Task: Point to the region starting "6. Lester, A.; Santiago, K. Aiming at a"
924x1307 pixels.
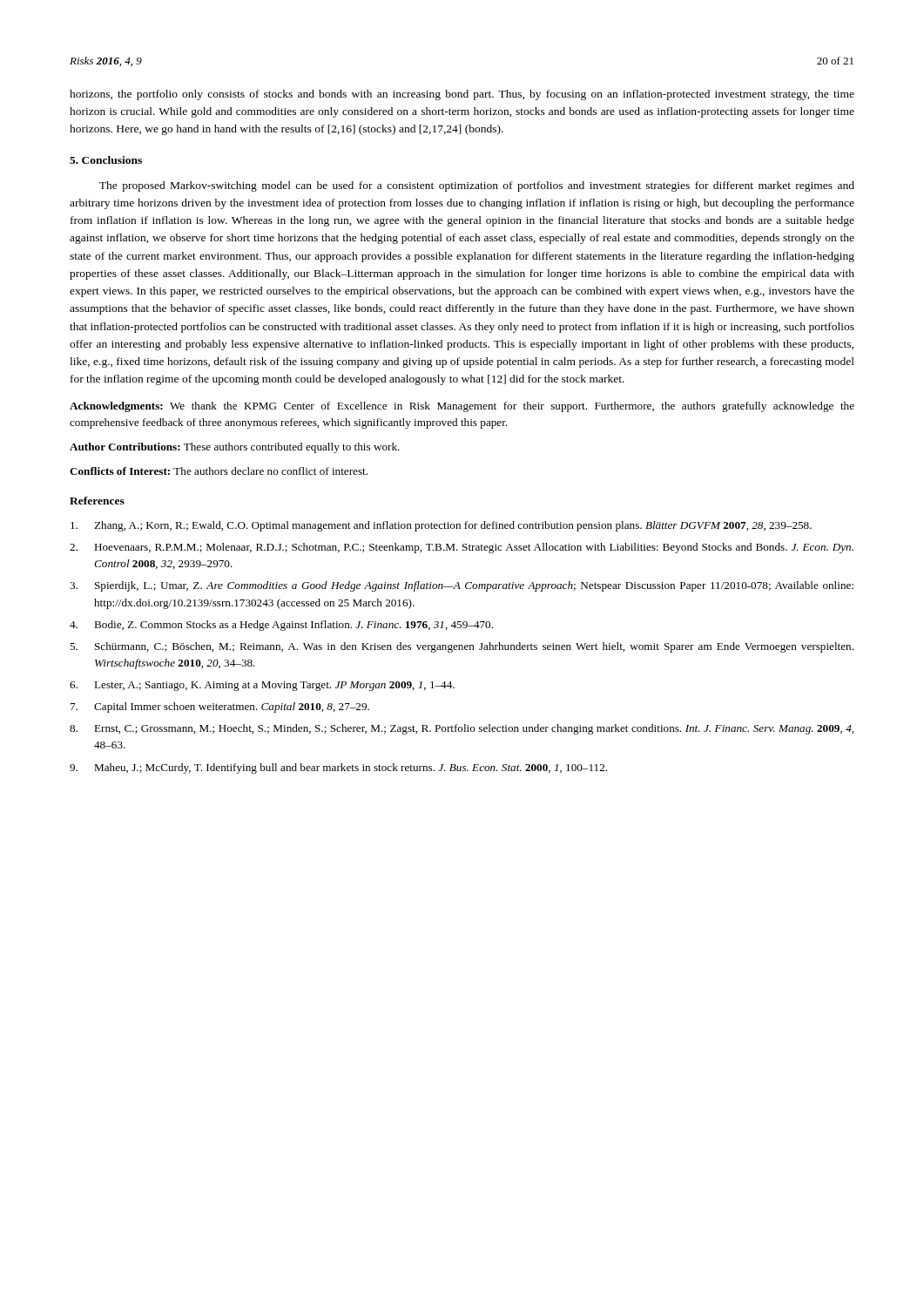Action: pos(462,685)
